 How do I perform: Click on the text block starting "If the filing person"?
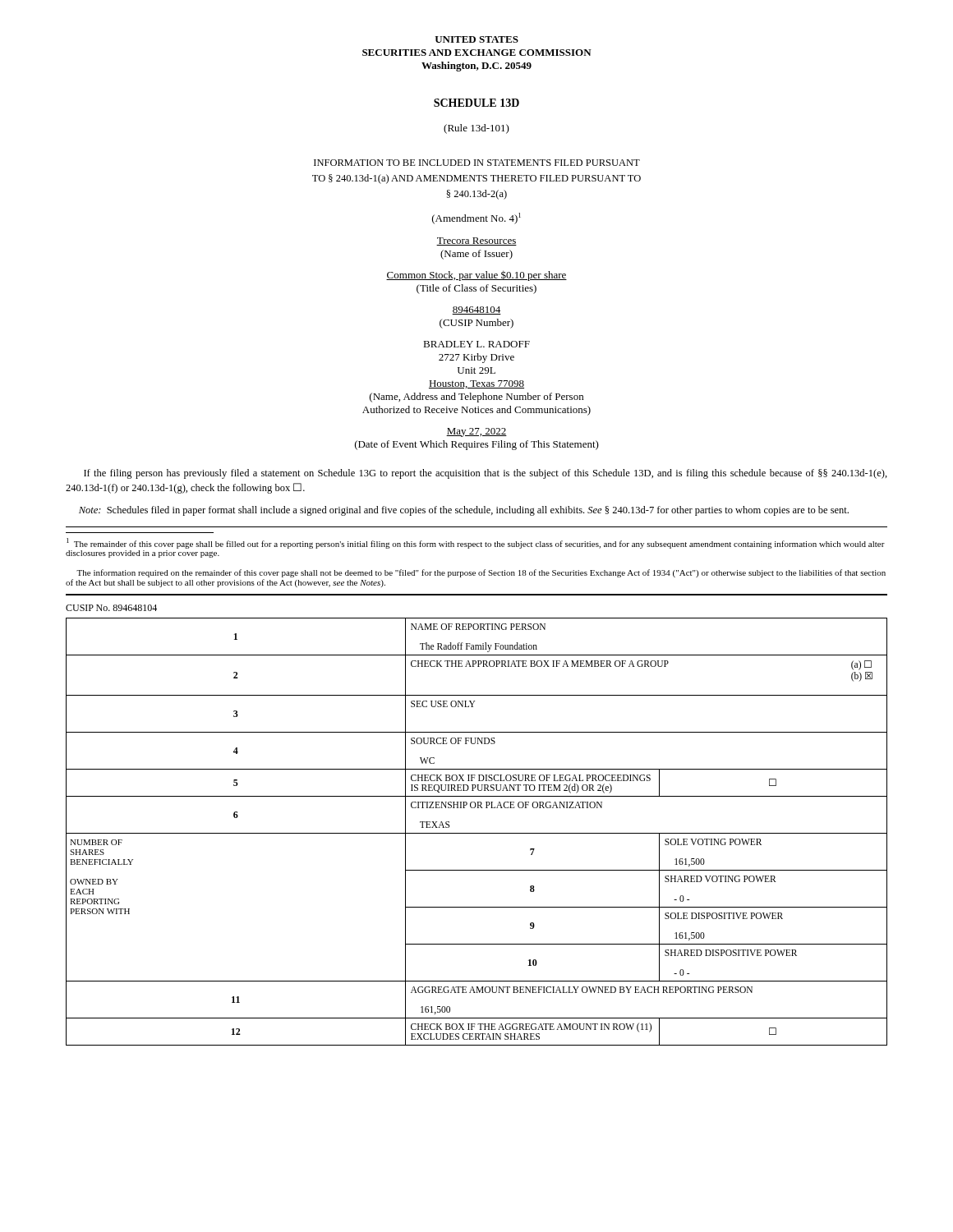point(476,480)
